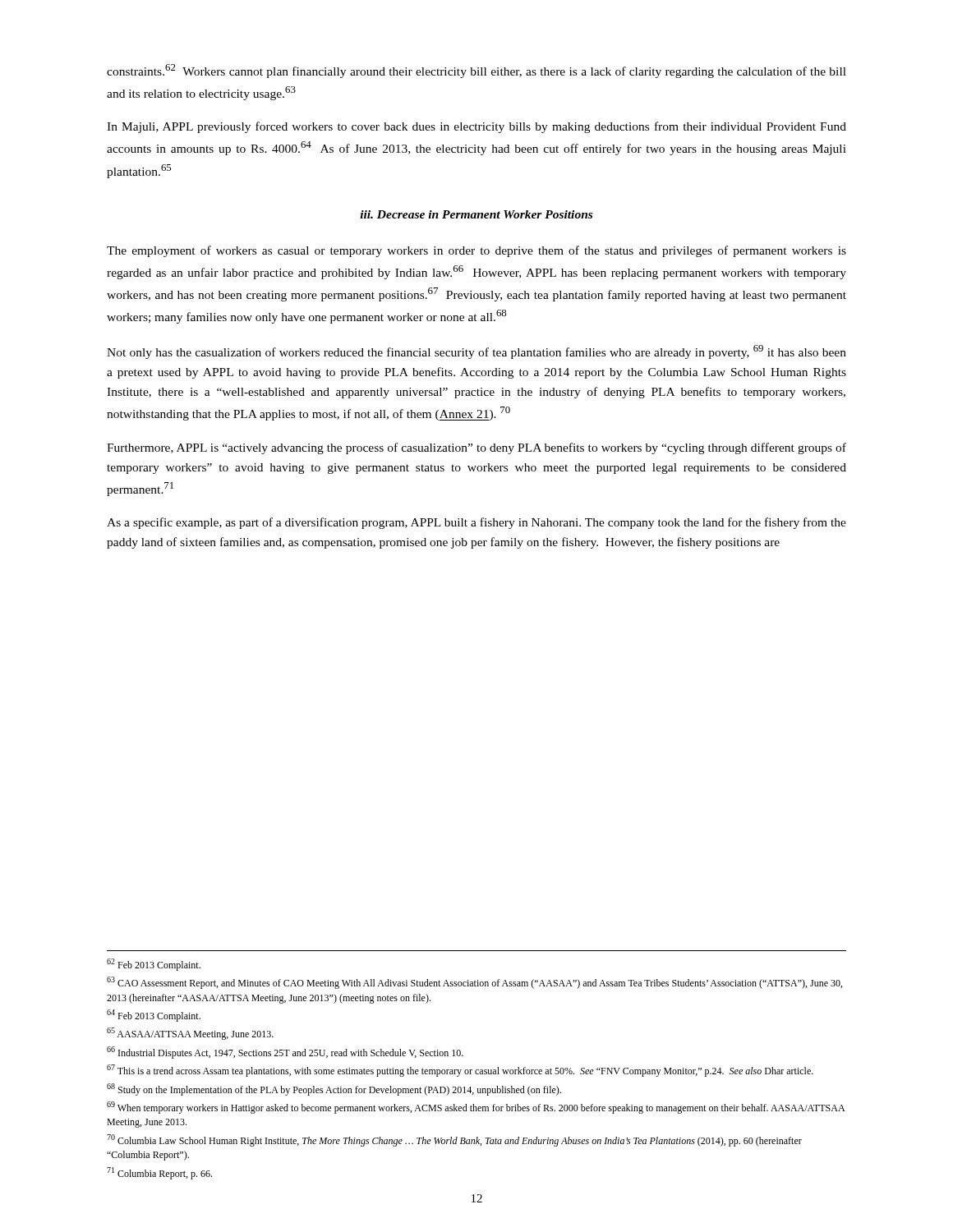Screen dimensions: 1232x953
Task: Select the footnote that reads "65 AASAA/ATTSAA Meeting, June 2013."
Action: [x=190, y=1034]
